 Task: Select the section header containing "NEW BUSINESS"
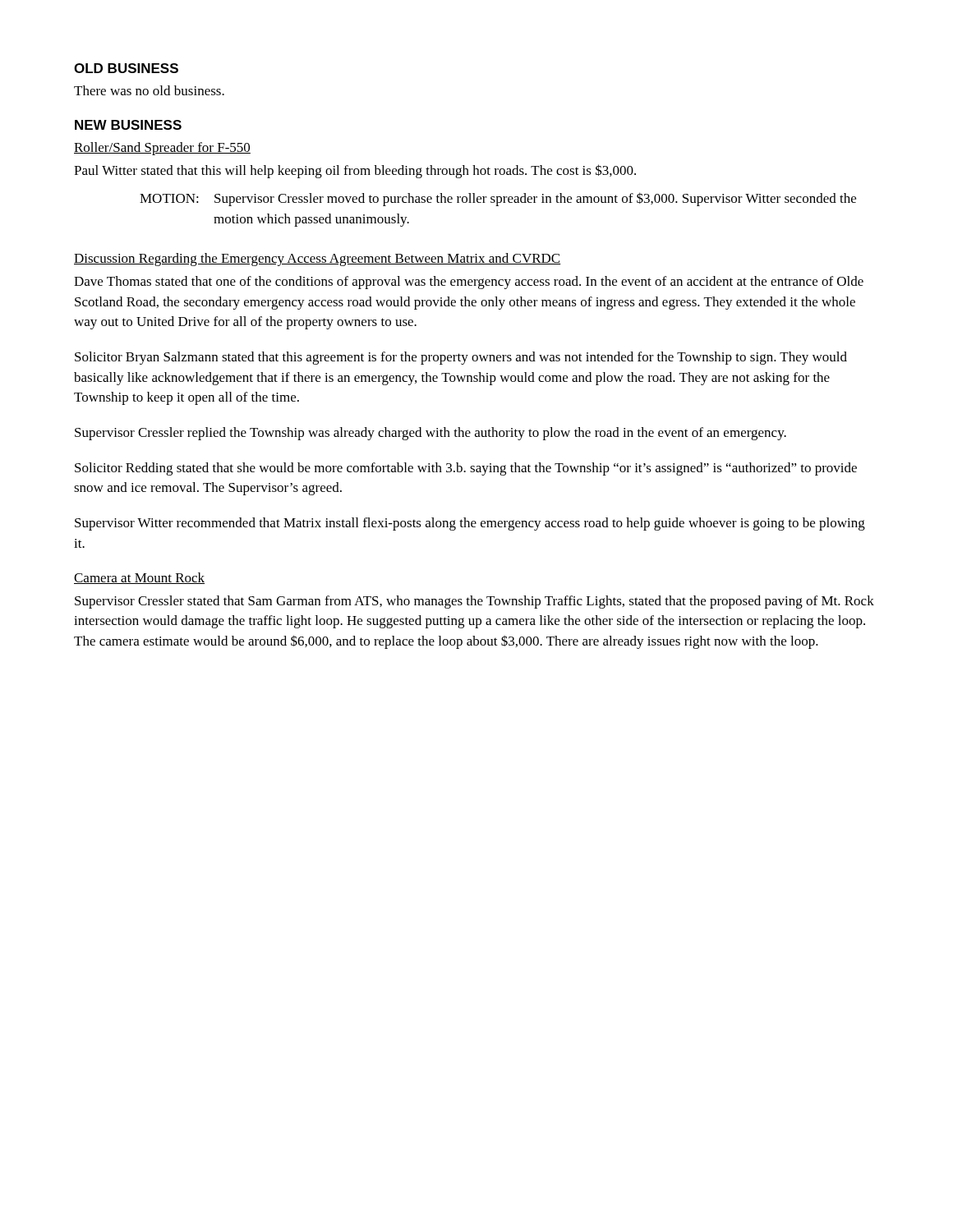click(x=128, y=125)
